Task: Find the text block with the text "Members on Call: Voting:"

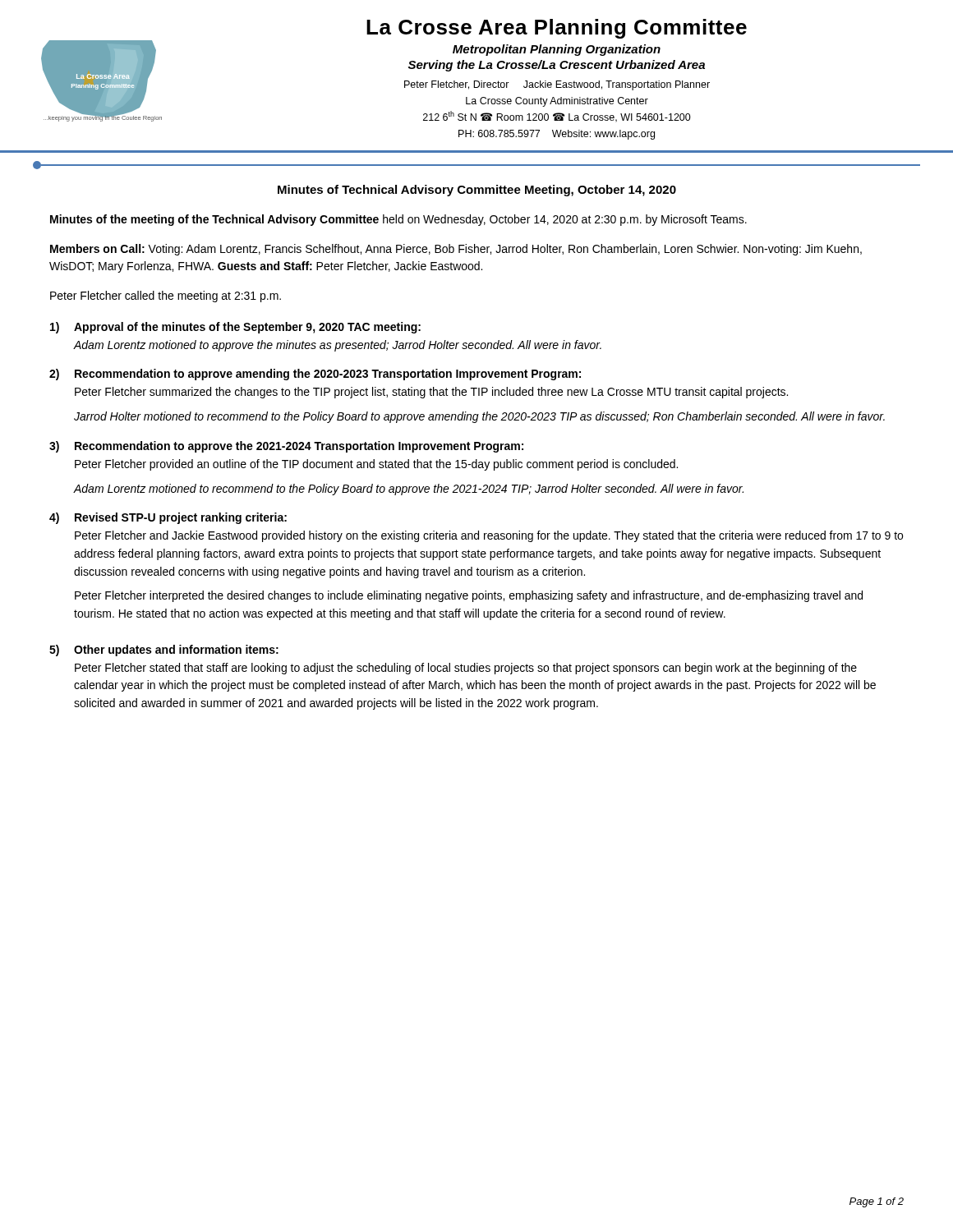Action: pos(456,258)
